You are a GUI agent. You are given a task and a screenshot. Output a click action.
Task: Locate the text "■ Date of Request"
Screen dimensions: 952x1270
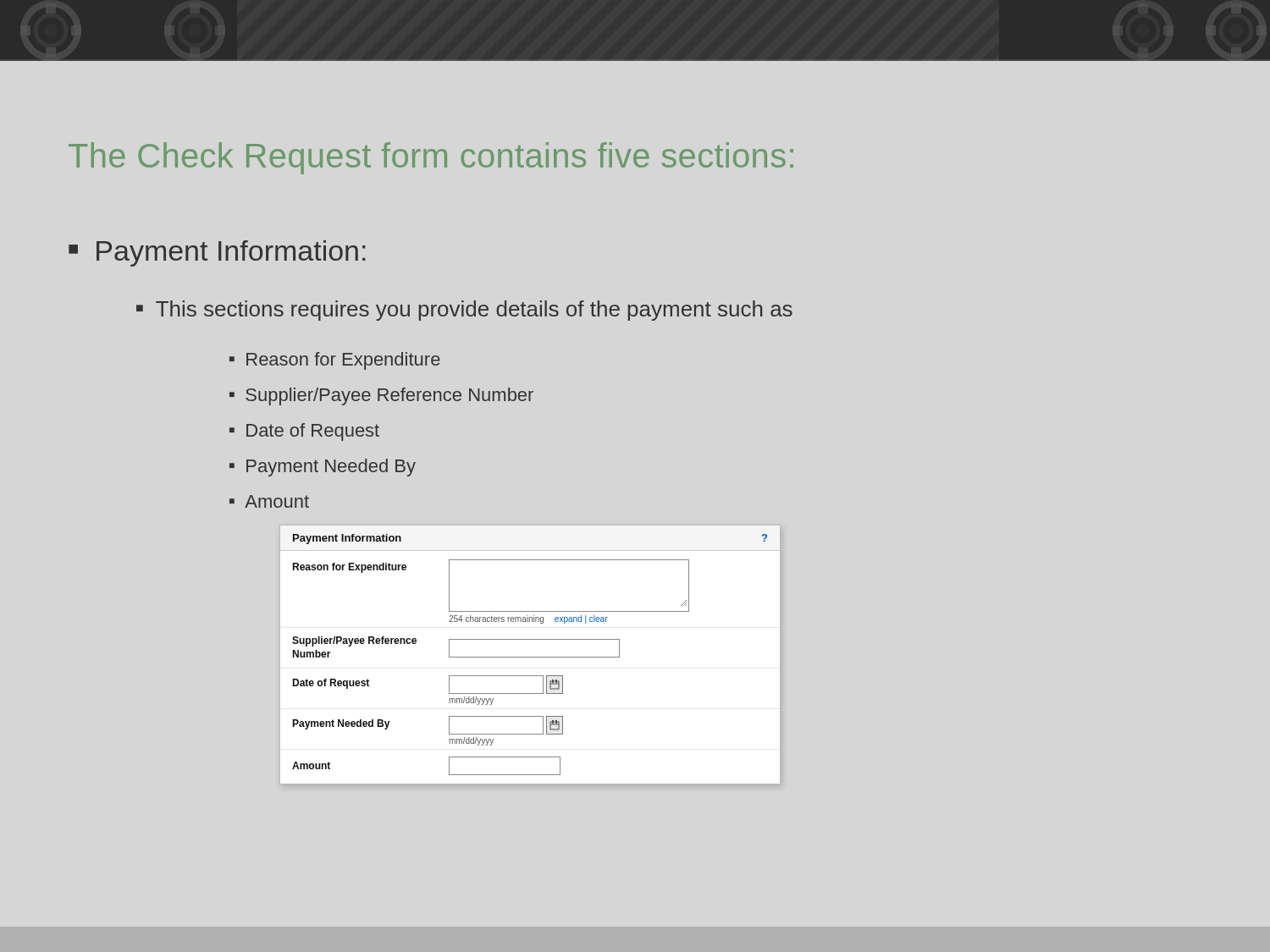pyautogui.click(x=304, y=431)
